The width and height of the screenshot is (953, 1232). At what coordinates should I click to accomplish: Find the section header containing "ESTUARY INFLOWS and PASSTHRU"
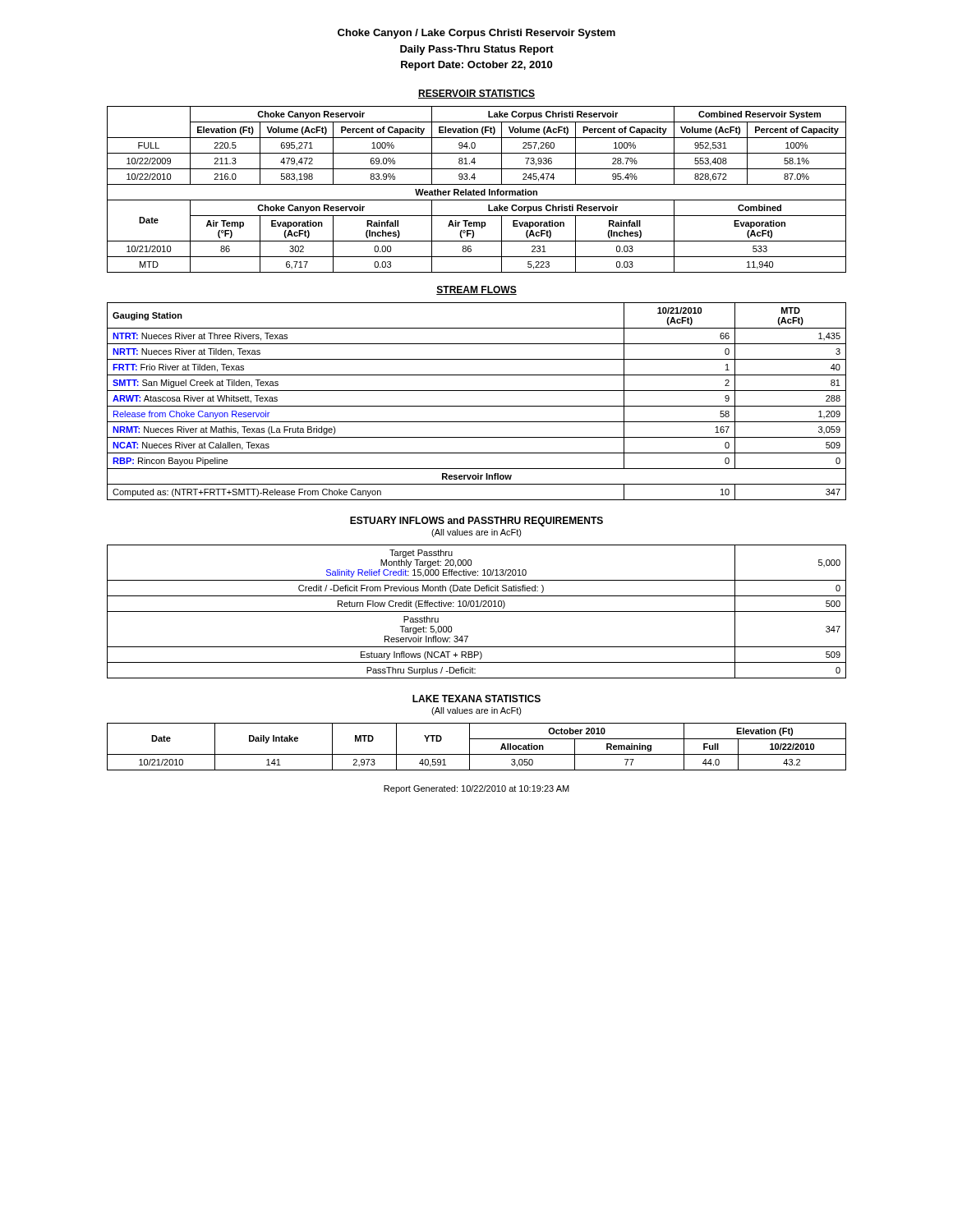coord(476,526)
